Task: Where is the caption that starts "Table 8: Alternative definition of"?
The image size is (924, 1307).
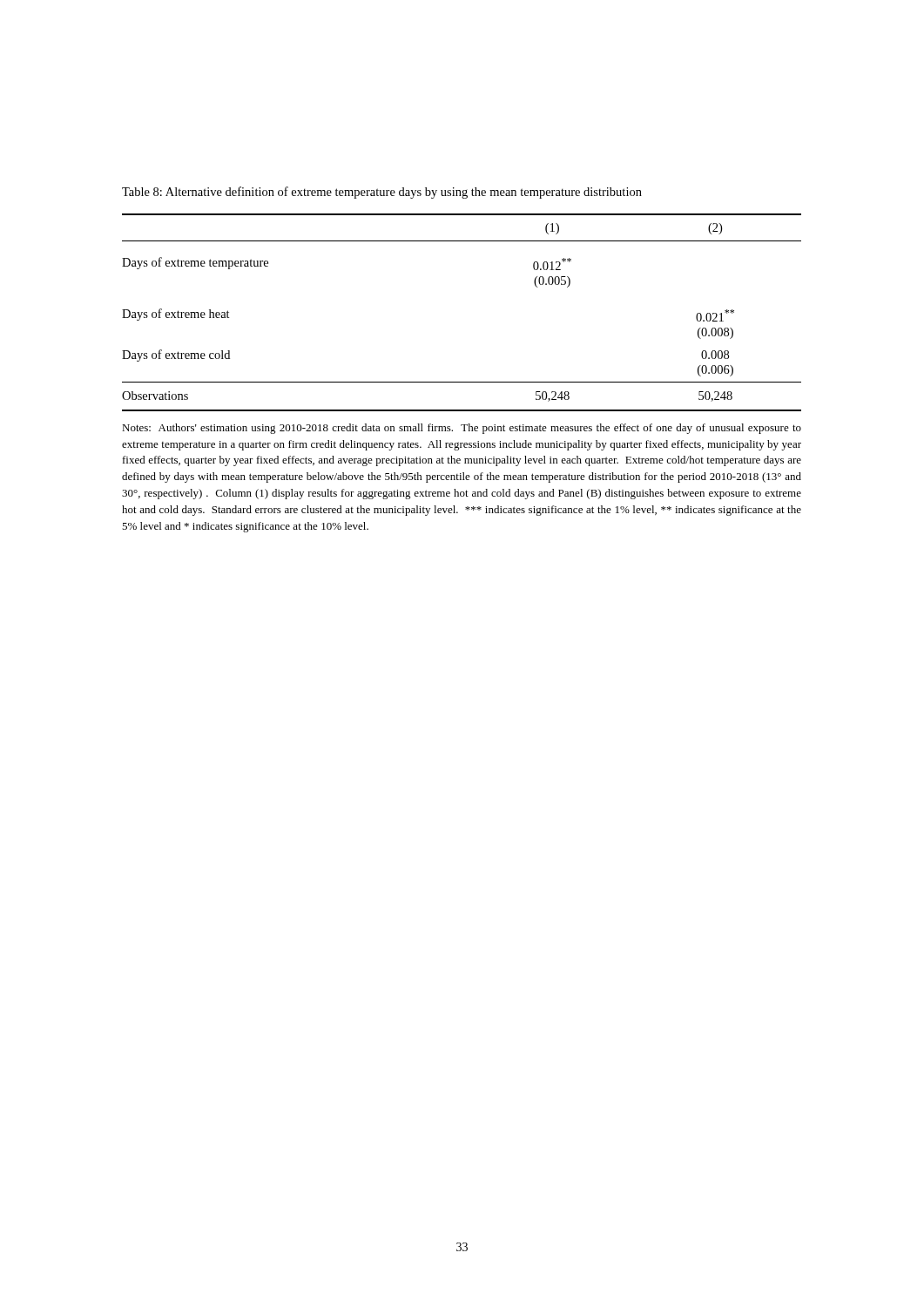Action: (382, 192)
